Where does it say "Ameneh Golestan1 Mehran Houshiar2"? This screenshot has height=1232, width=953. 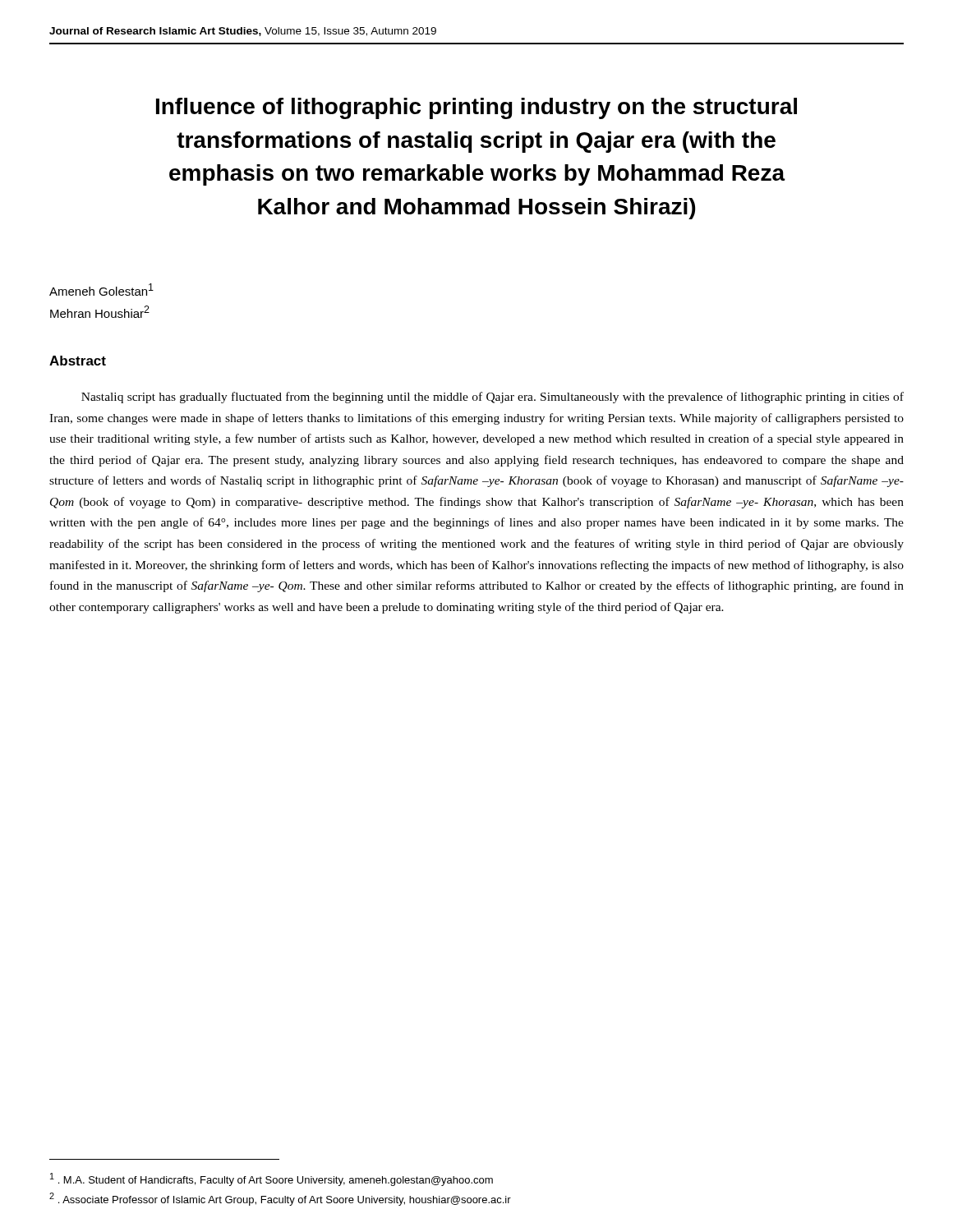(x=101, y=301)
